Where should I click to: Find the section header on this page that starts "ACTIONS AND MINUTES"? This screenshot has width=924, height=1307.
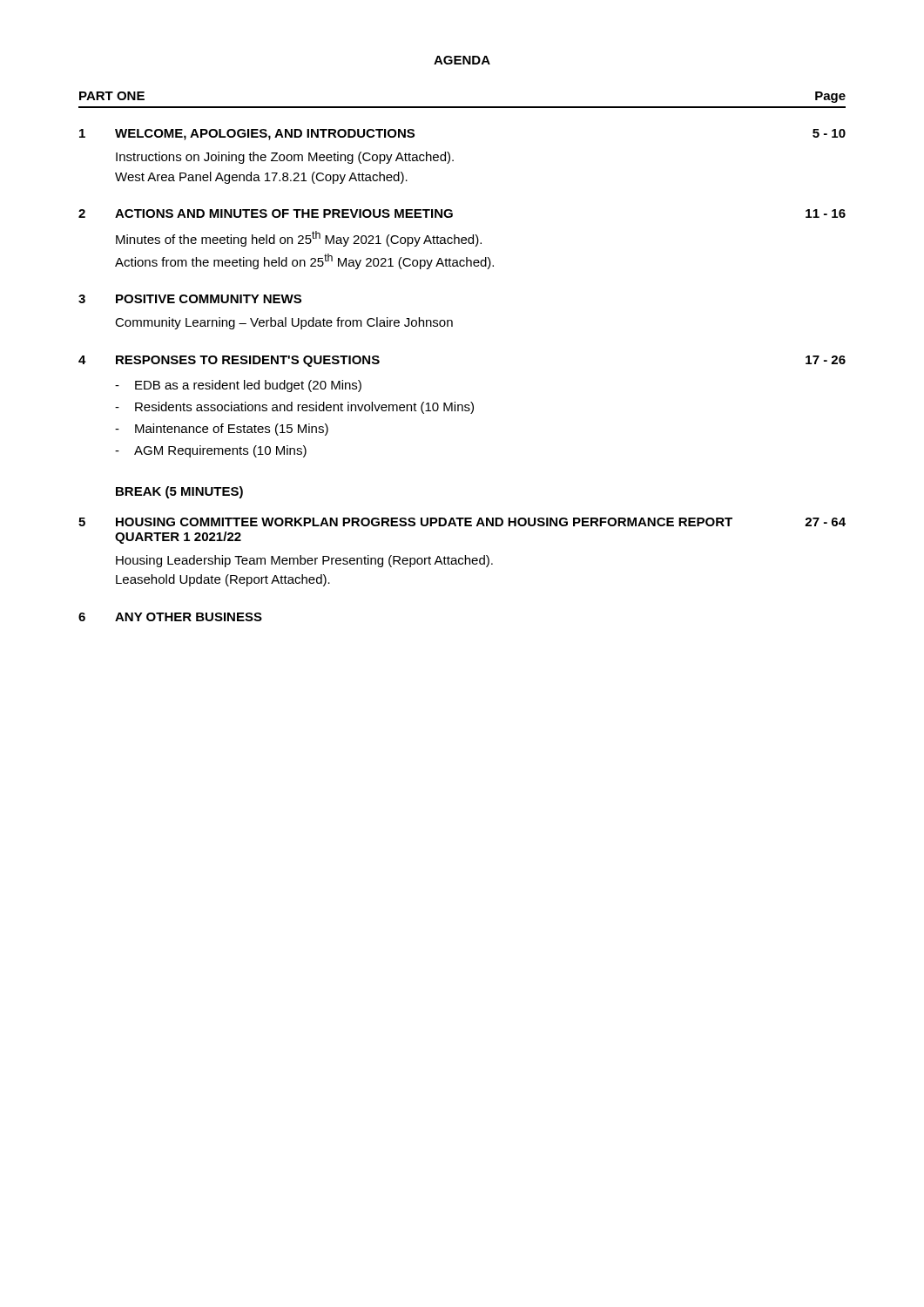point(284,213)
